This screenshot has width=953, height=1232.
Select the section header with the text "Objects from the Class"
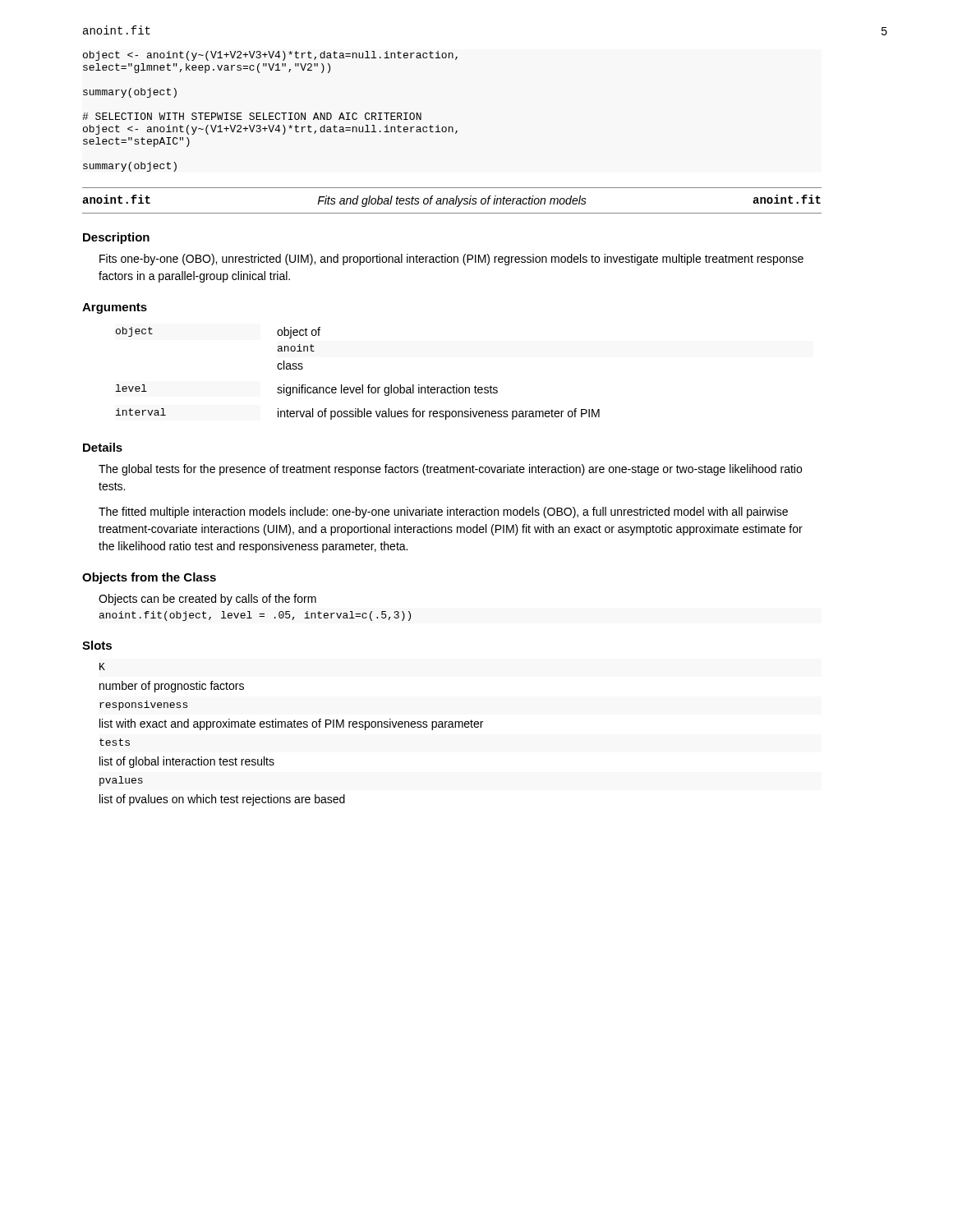[149, 577]
